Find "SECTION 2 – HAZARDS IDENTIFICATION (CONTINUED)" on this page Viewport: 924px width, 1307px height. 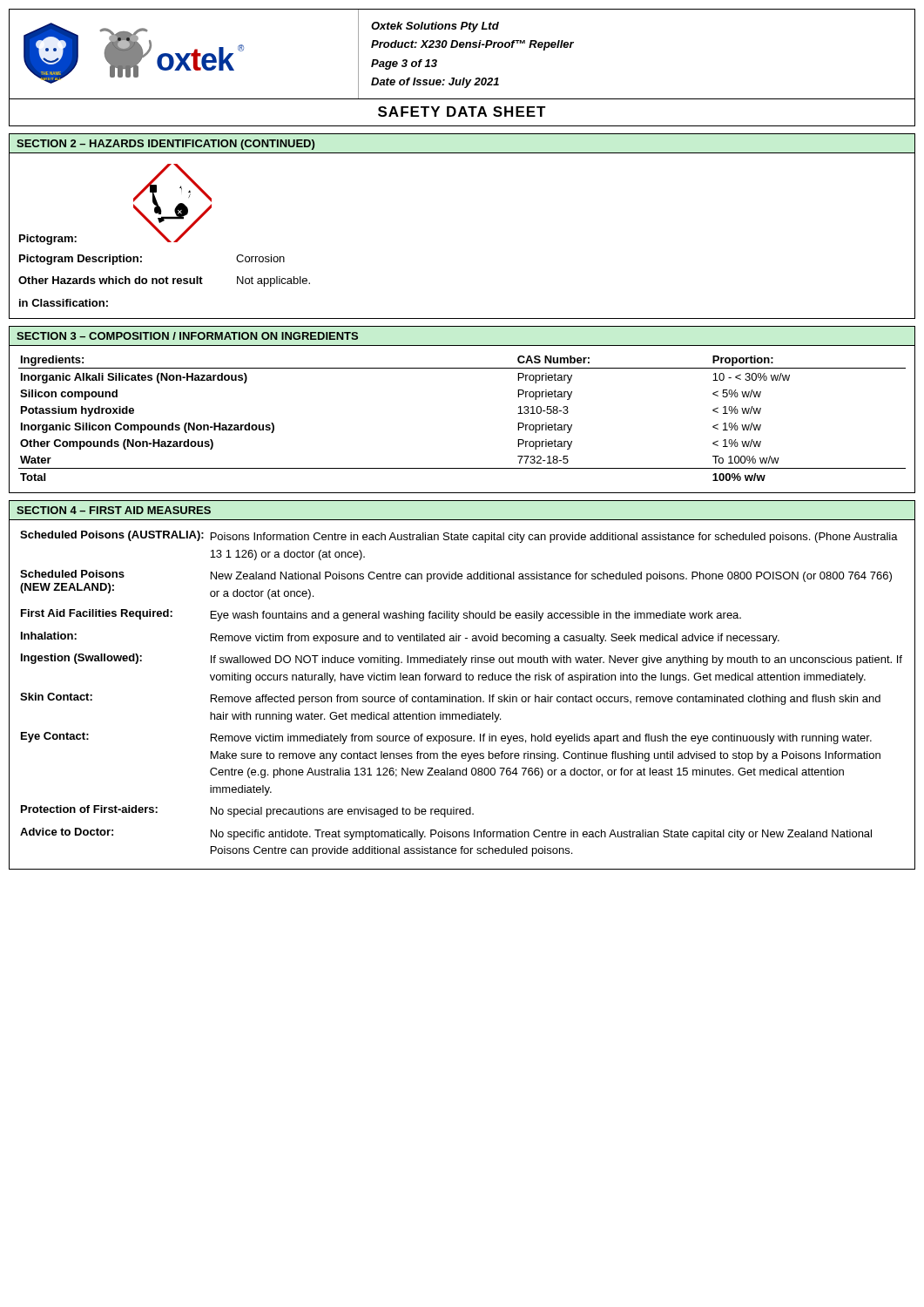pyautogui.click(x=166, y=143)
